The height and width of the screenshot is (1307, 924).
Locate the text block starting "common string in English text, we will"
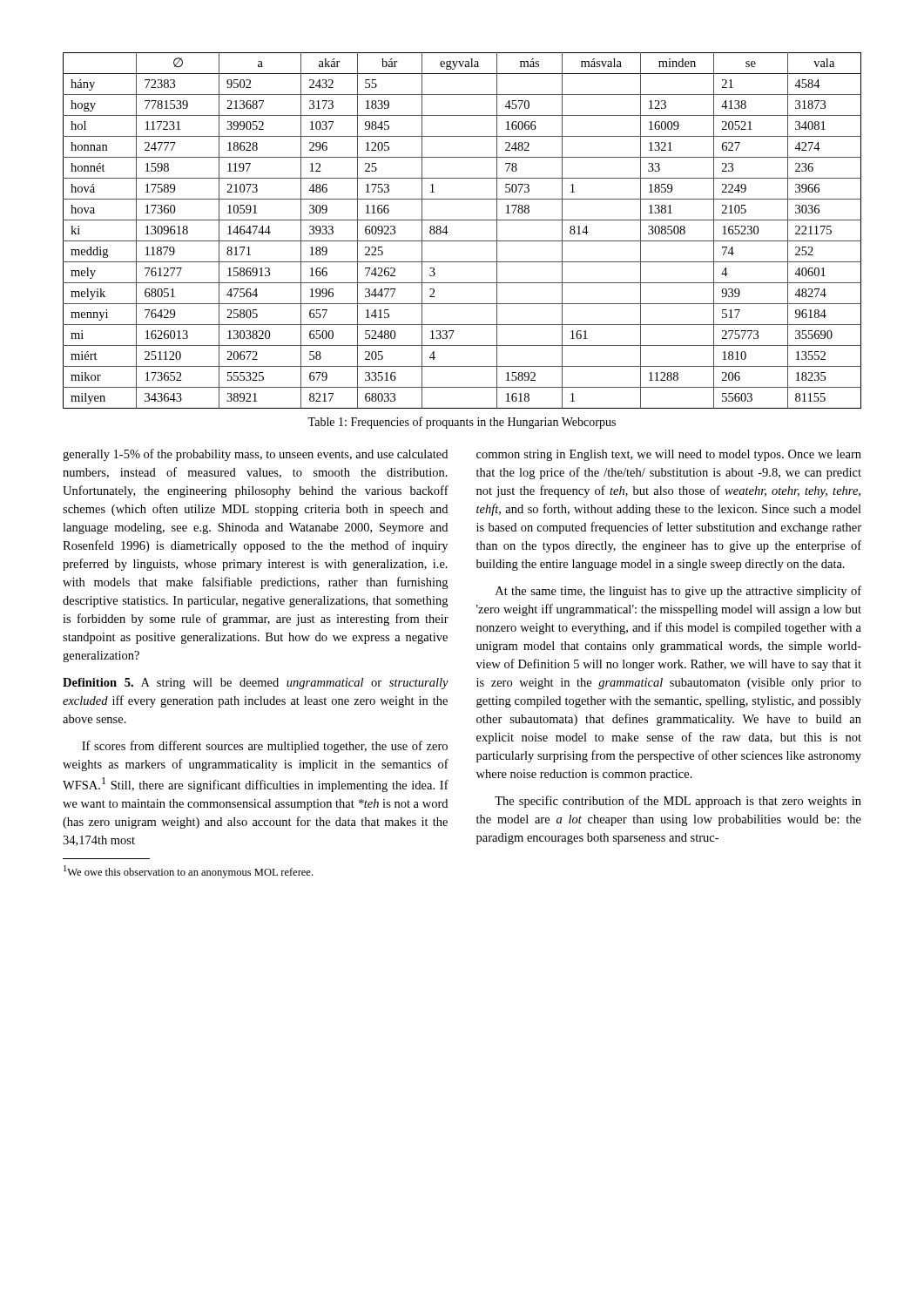coord(669,646)
